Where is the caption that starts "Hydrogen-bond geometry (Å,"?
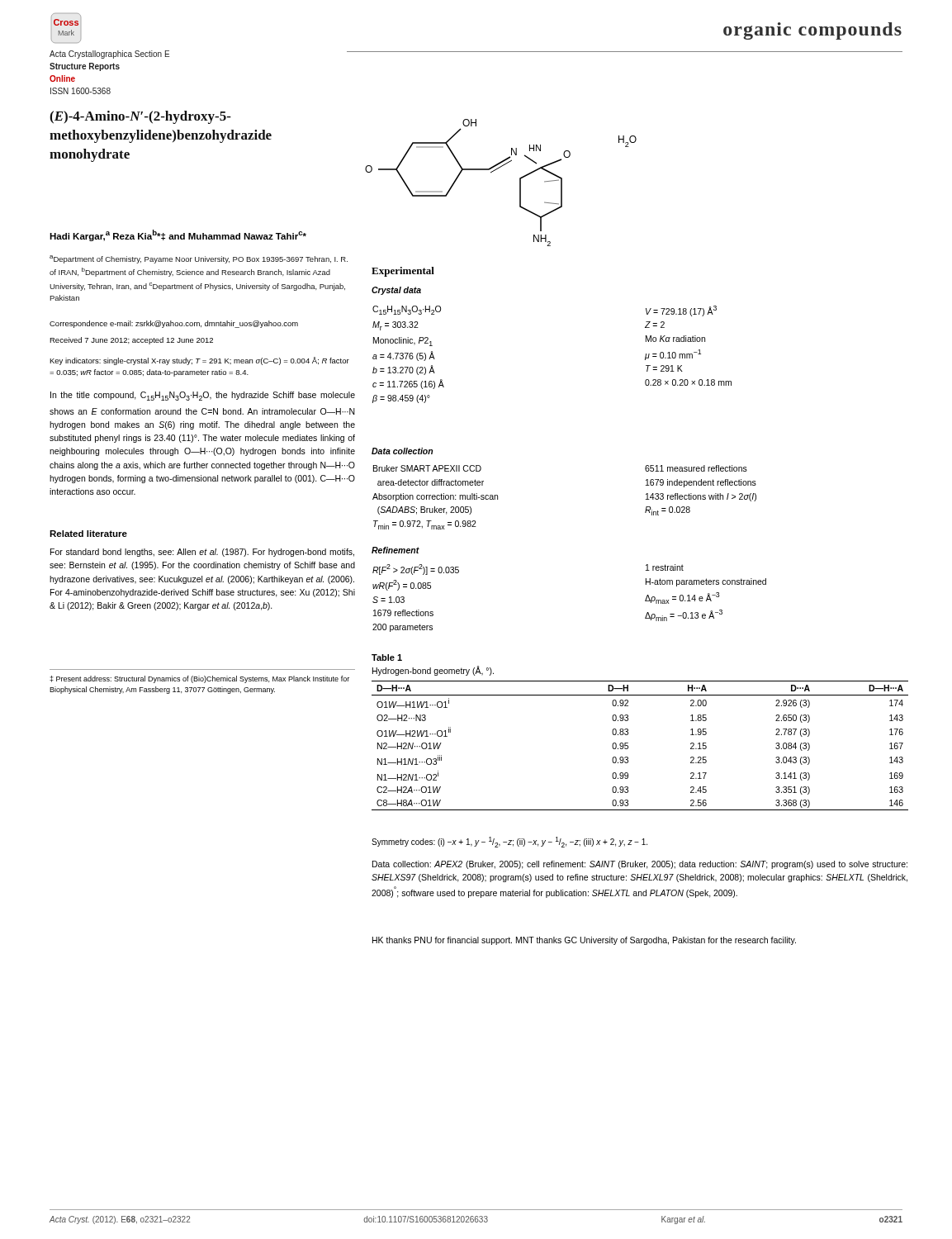The image size is (952, 1239). pyautogui.click(x=433, y=671)
